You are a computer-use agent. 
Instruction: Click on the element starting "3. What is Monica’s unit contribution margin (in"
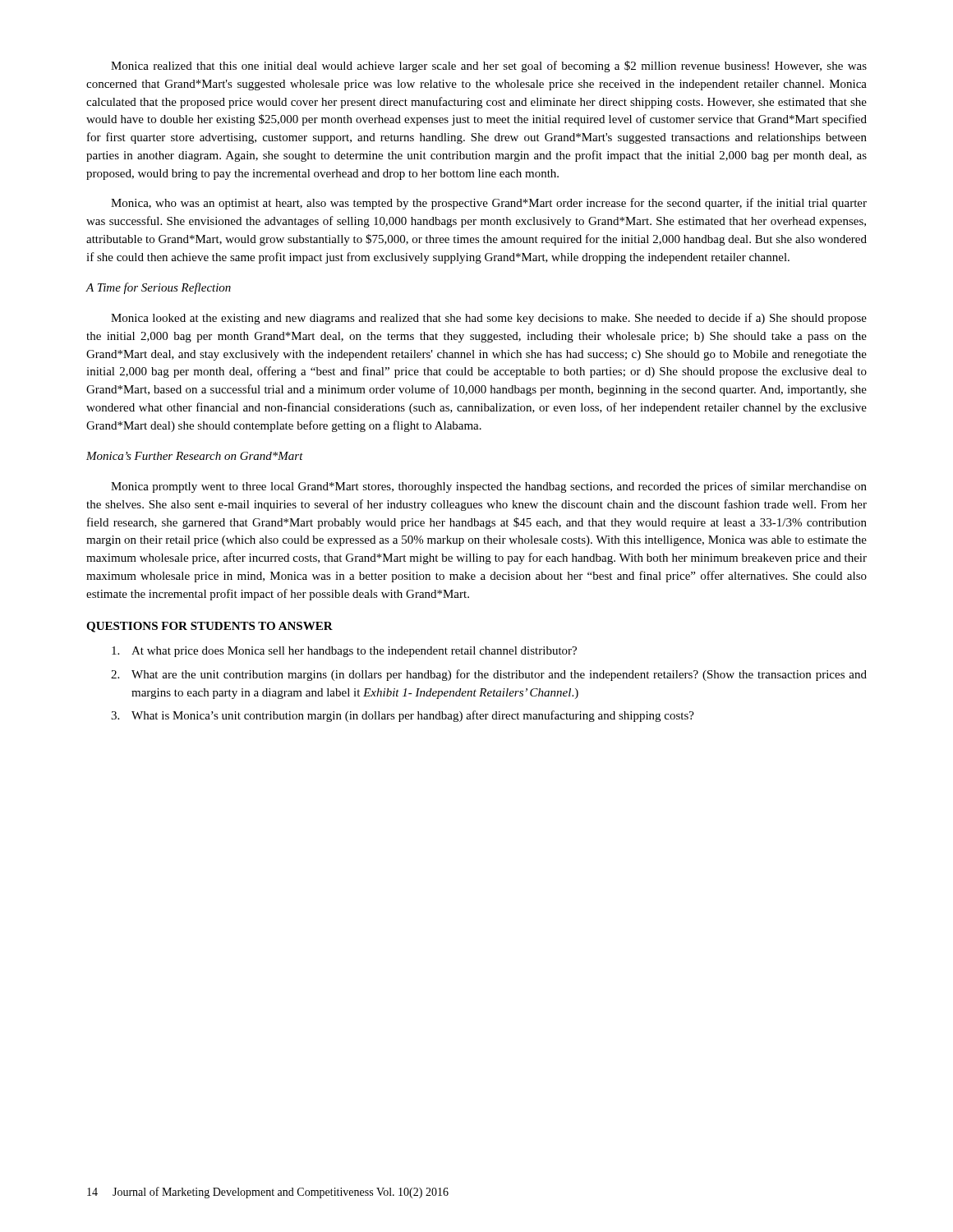489,716
